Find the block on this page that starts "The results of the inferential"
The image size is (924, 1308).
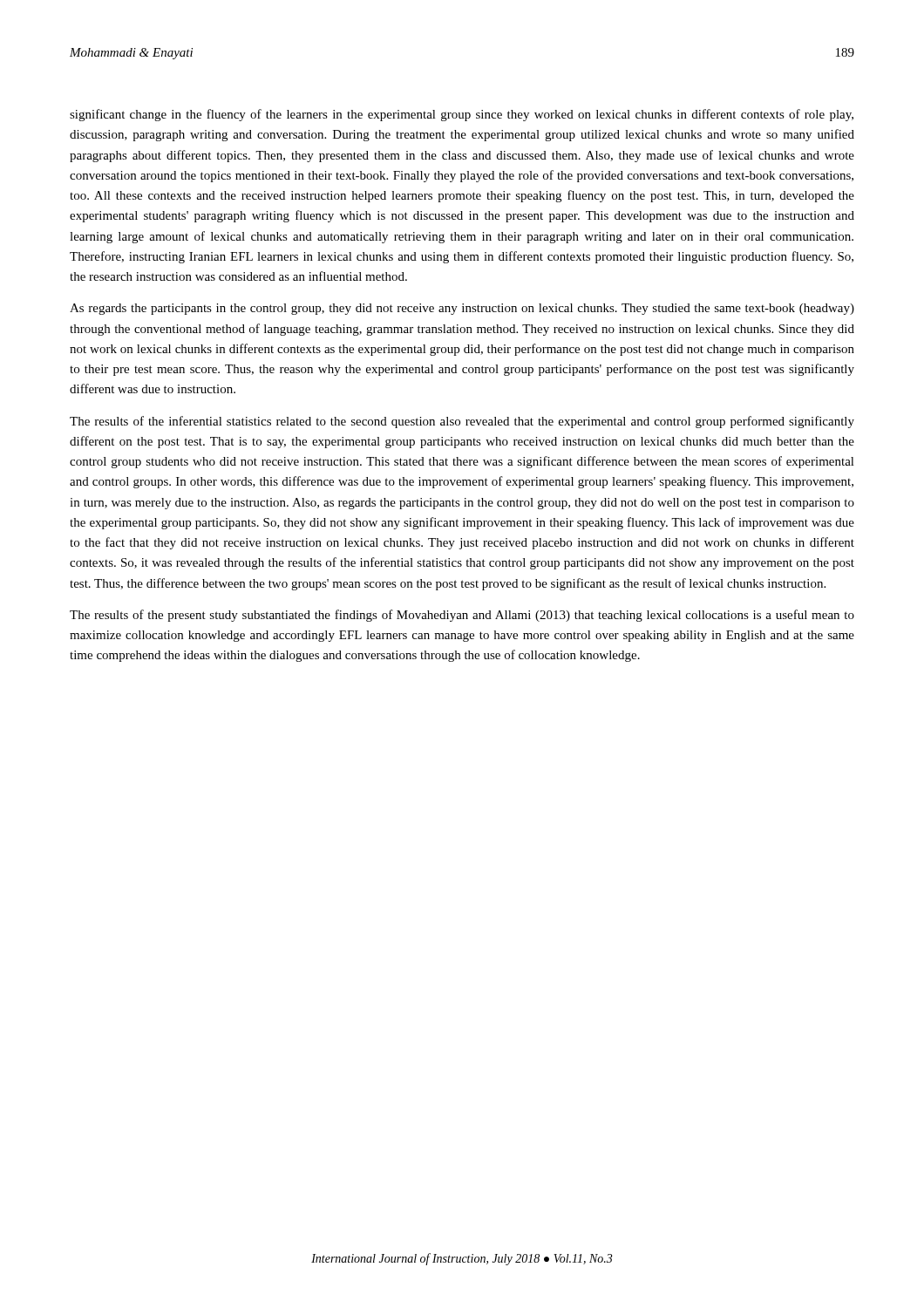(x=462, y=502)
